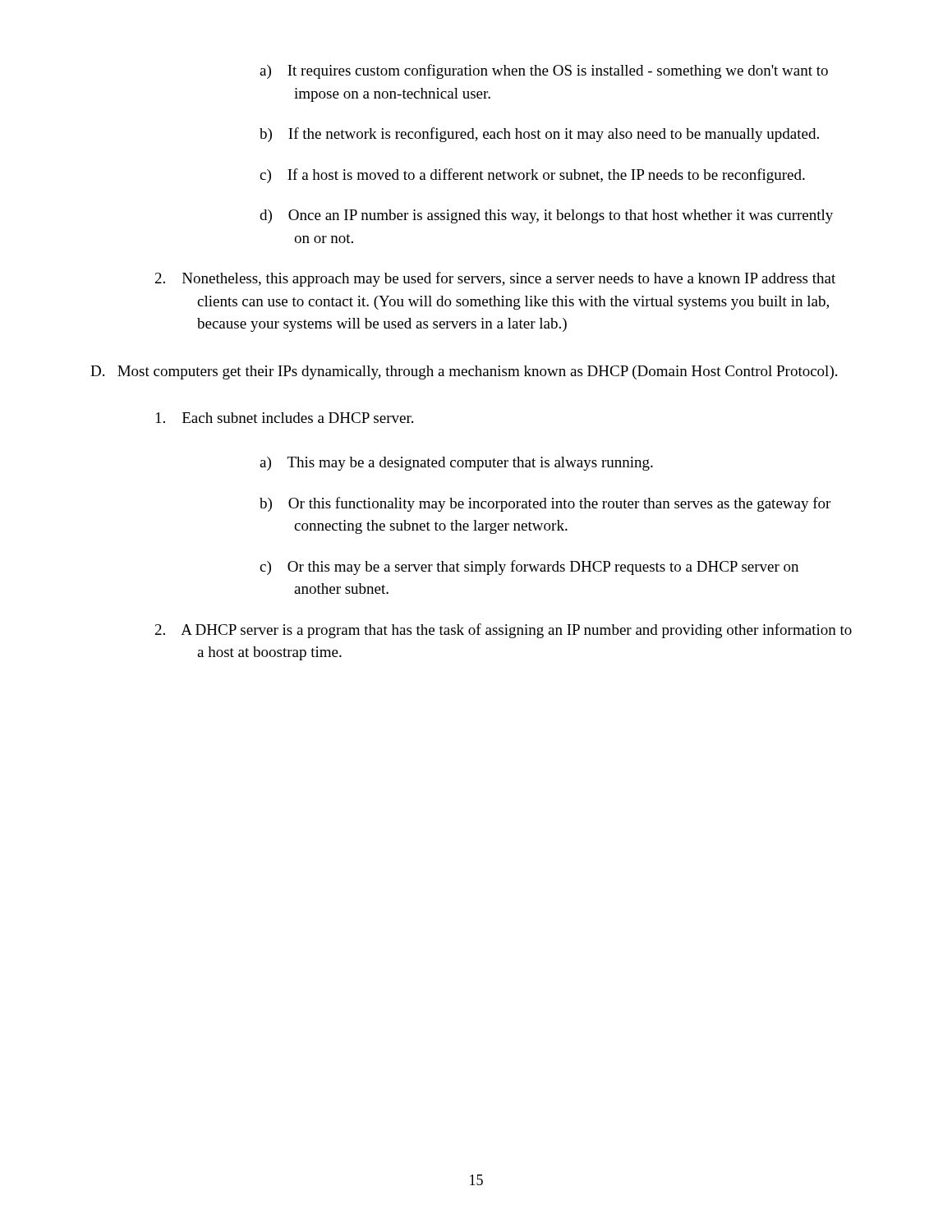
Task: Find the block on this page that starts "c) If a host"
Action: tap(550, 174)
